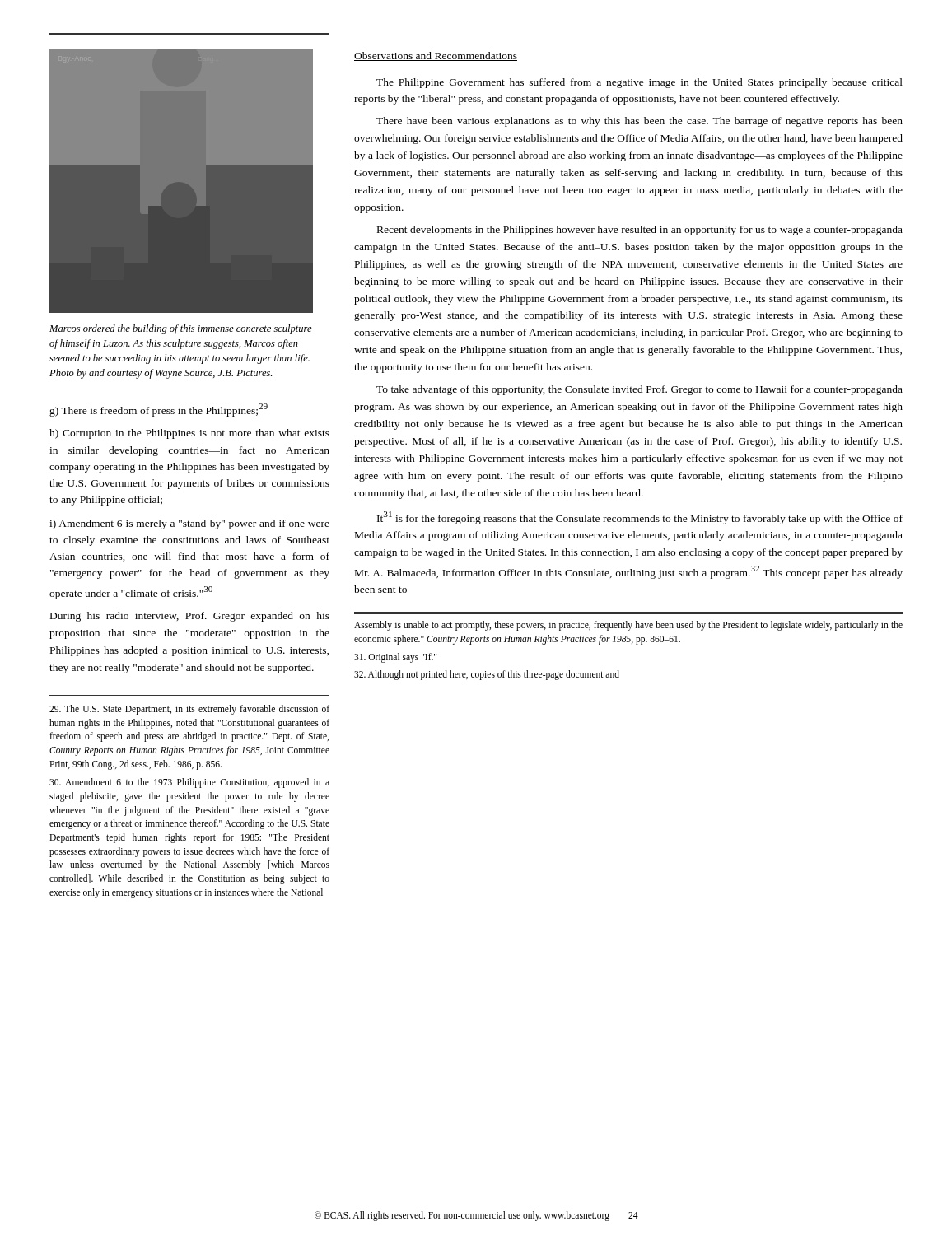The image size is (952, 1235).
Task: Point to the caption beginning "Marcos ordered the building of this immense"
Action: pos(181,351)
